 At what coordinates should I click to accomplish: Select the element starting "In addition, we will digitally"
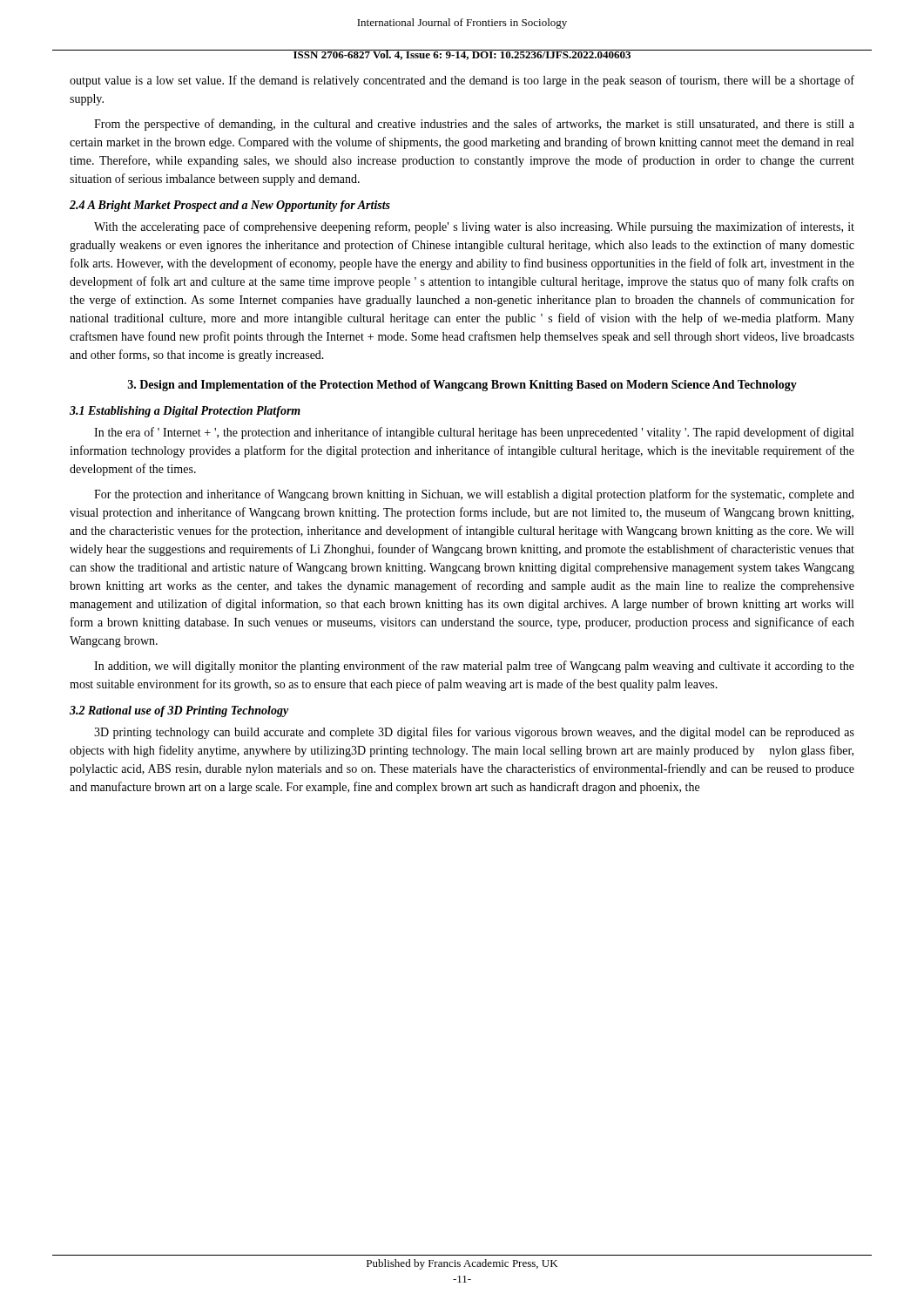click(462, 675)
